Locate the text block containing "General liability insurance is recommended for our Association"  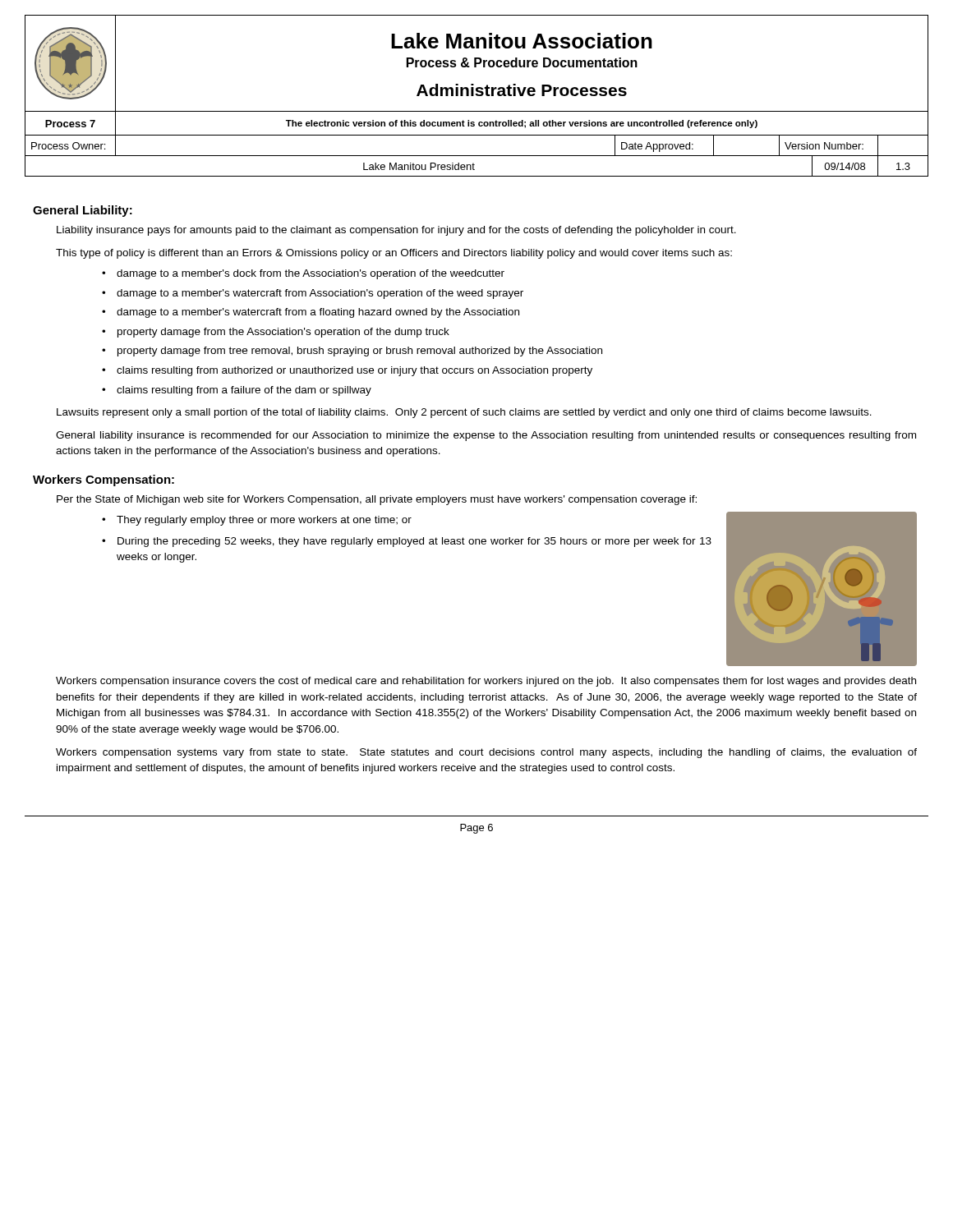click(x=486, y=443)
